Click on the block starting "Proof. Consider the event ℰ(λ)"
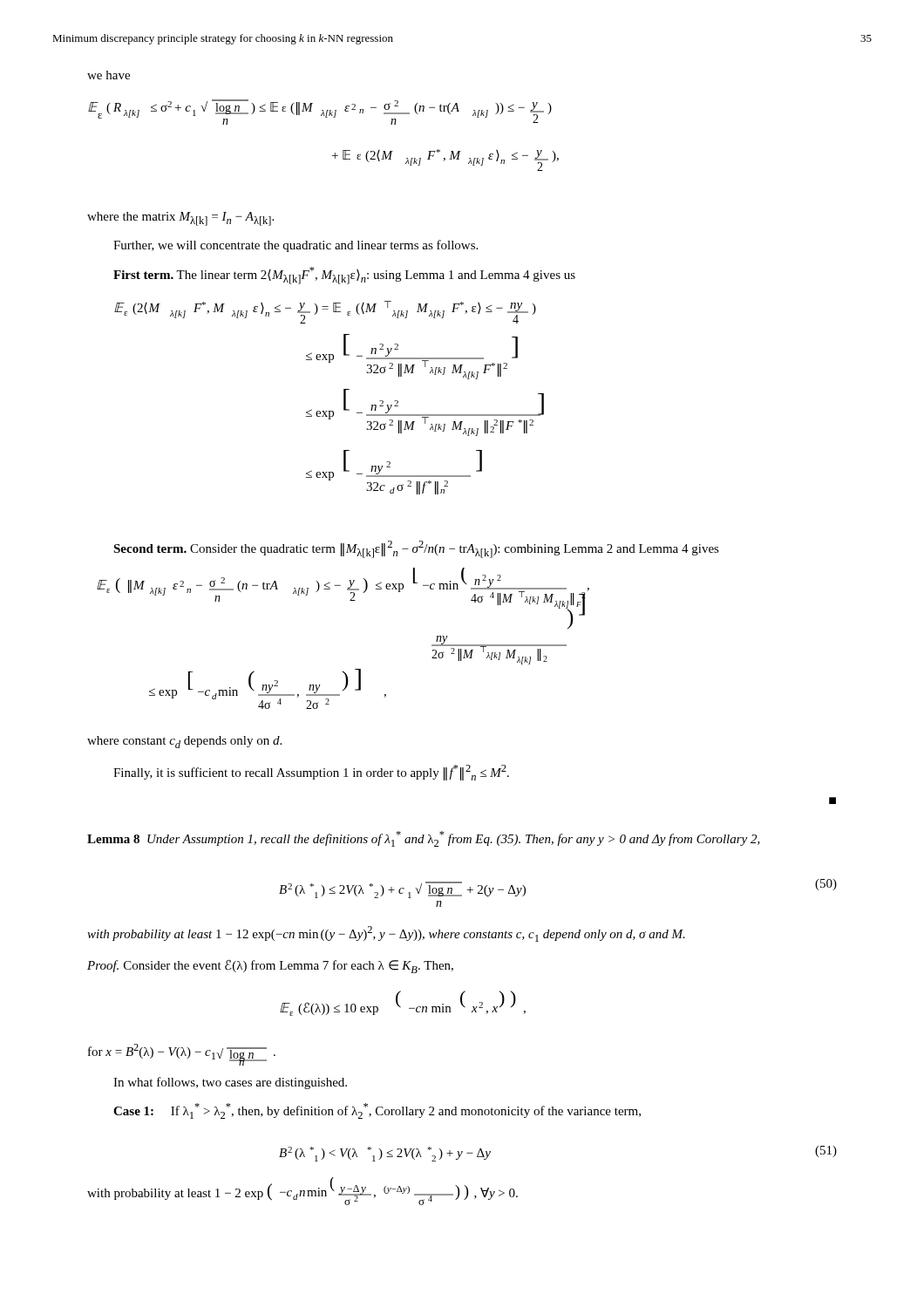 tap(271, 967)
